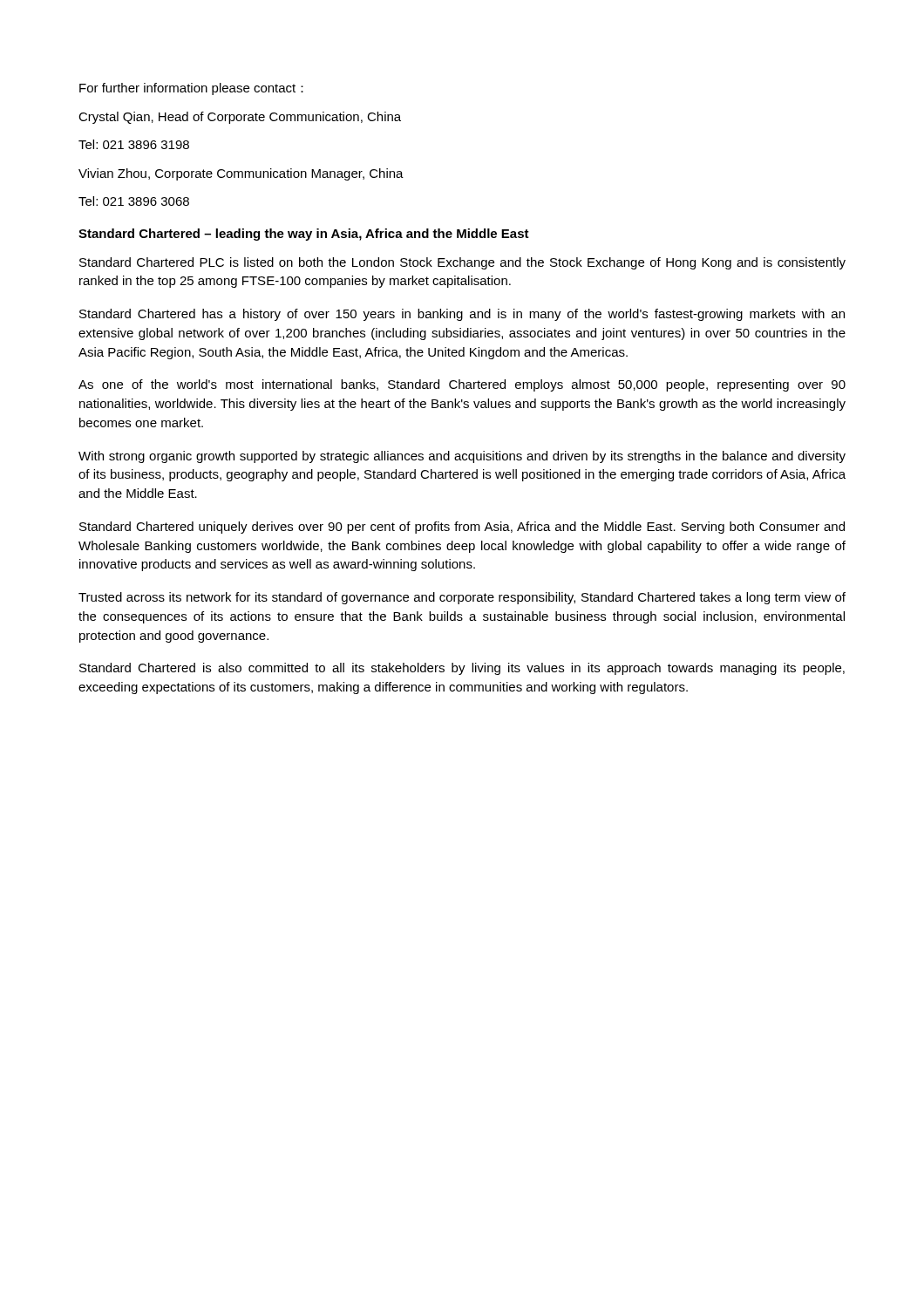Select the text block containing "Standard Chartered is also committed"
Image resolution: width=924 pixels, height=1308 pixels.
[x=462, y=677]
